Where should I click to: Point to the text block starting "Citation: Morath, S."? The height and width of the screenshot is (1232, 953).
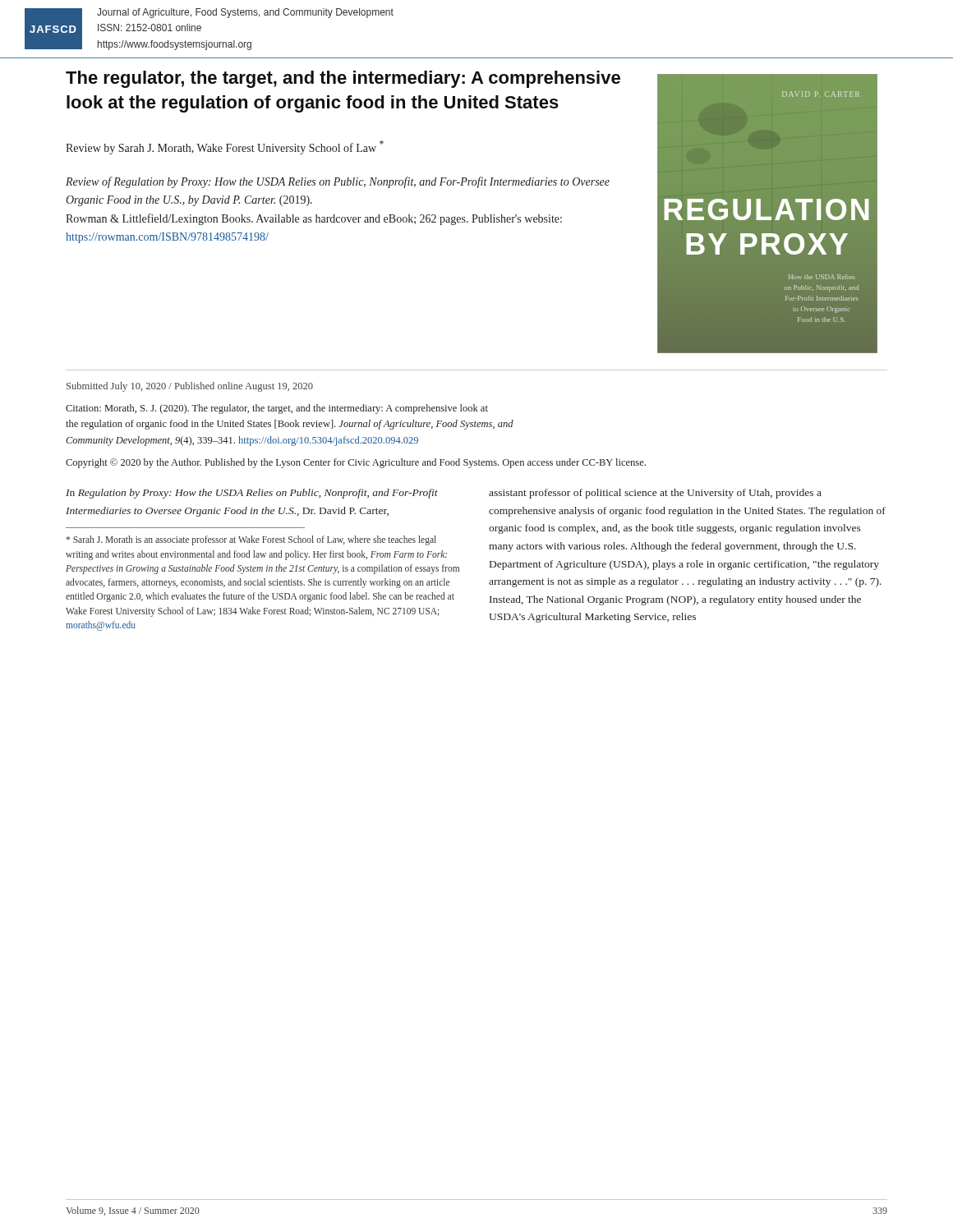point(289,424)
